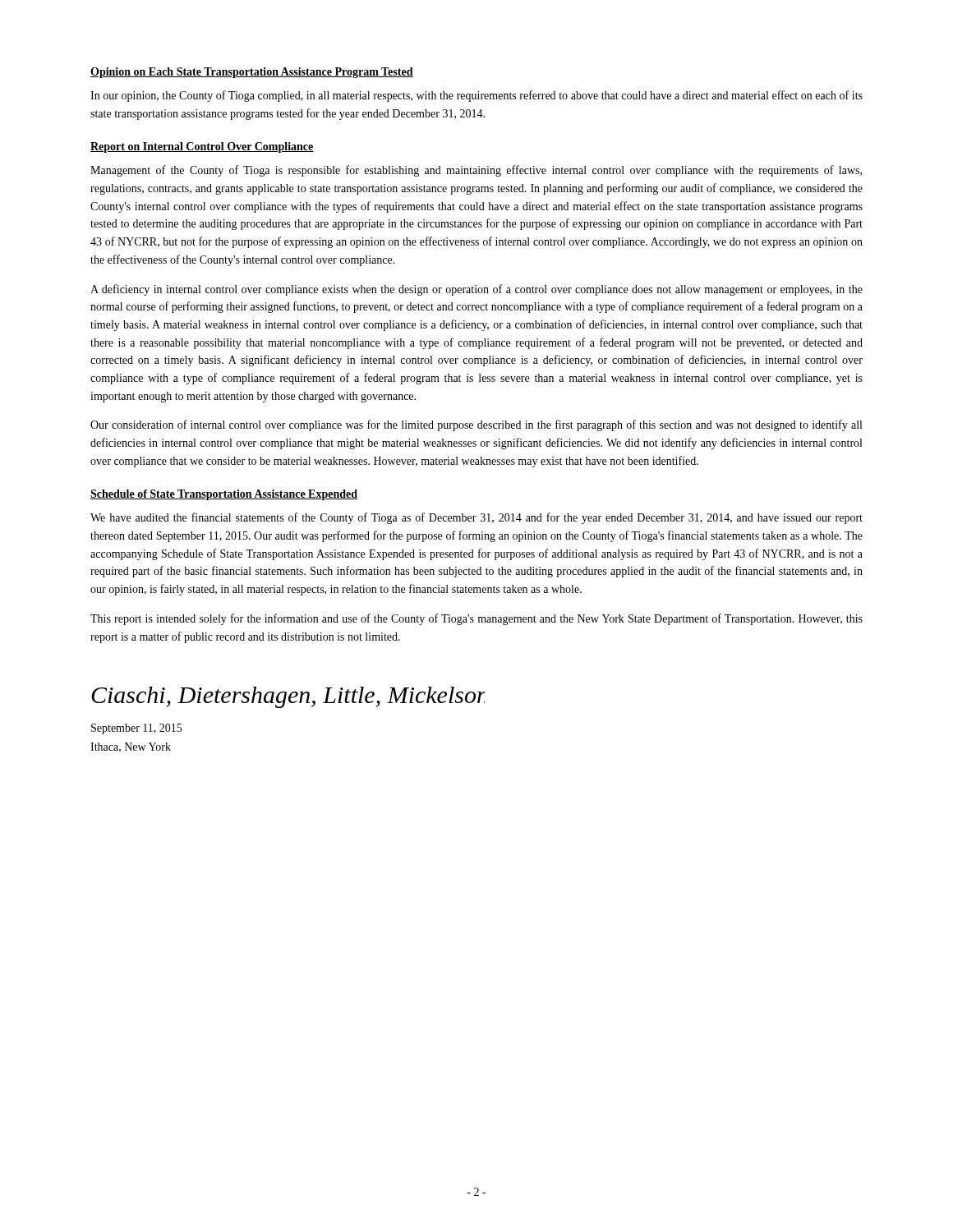
Task: Where is the section header that starts "Opinion on Each"?
Action: pos(252,72)
